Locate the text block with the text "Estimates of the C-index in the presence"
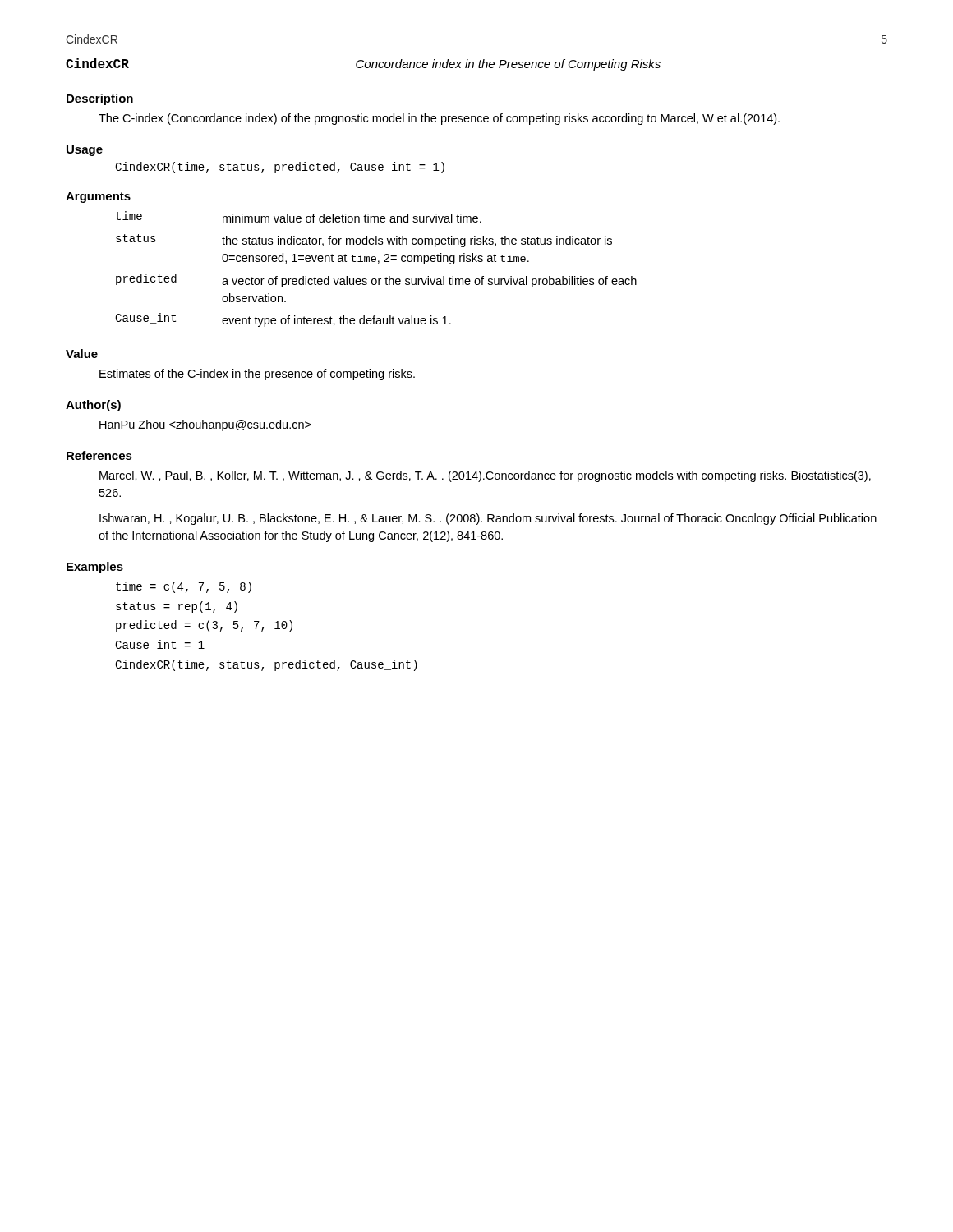This screenshot has width=953, height=1232. [257, 373]
